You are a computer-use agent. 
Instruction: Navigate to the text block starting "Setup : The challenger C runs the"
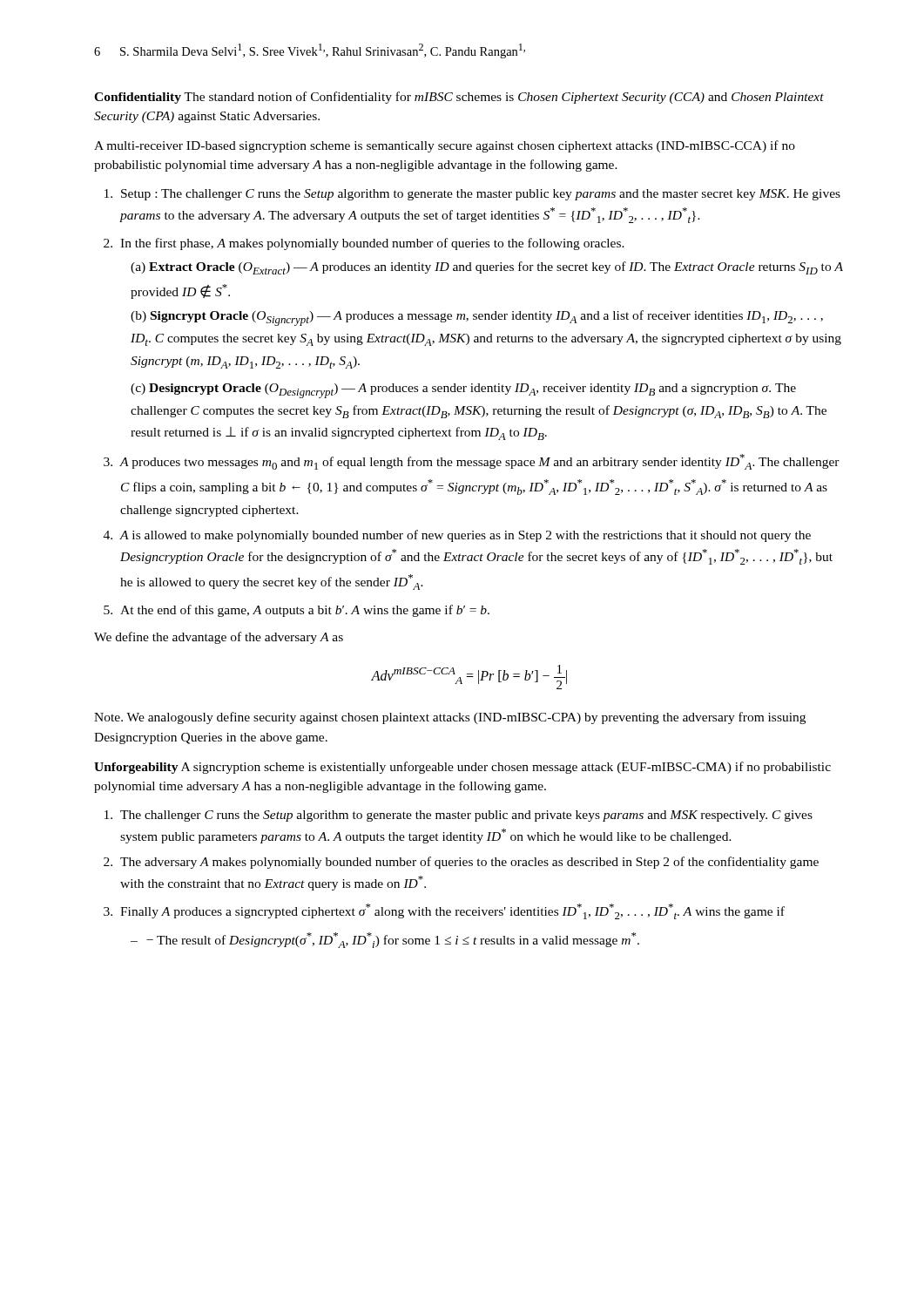[x=480, y=206]
